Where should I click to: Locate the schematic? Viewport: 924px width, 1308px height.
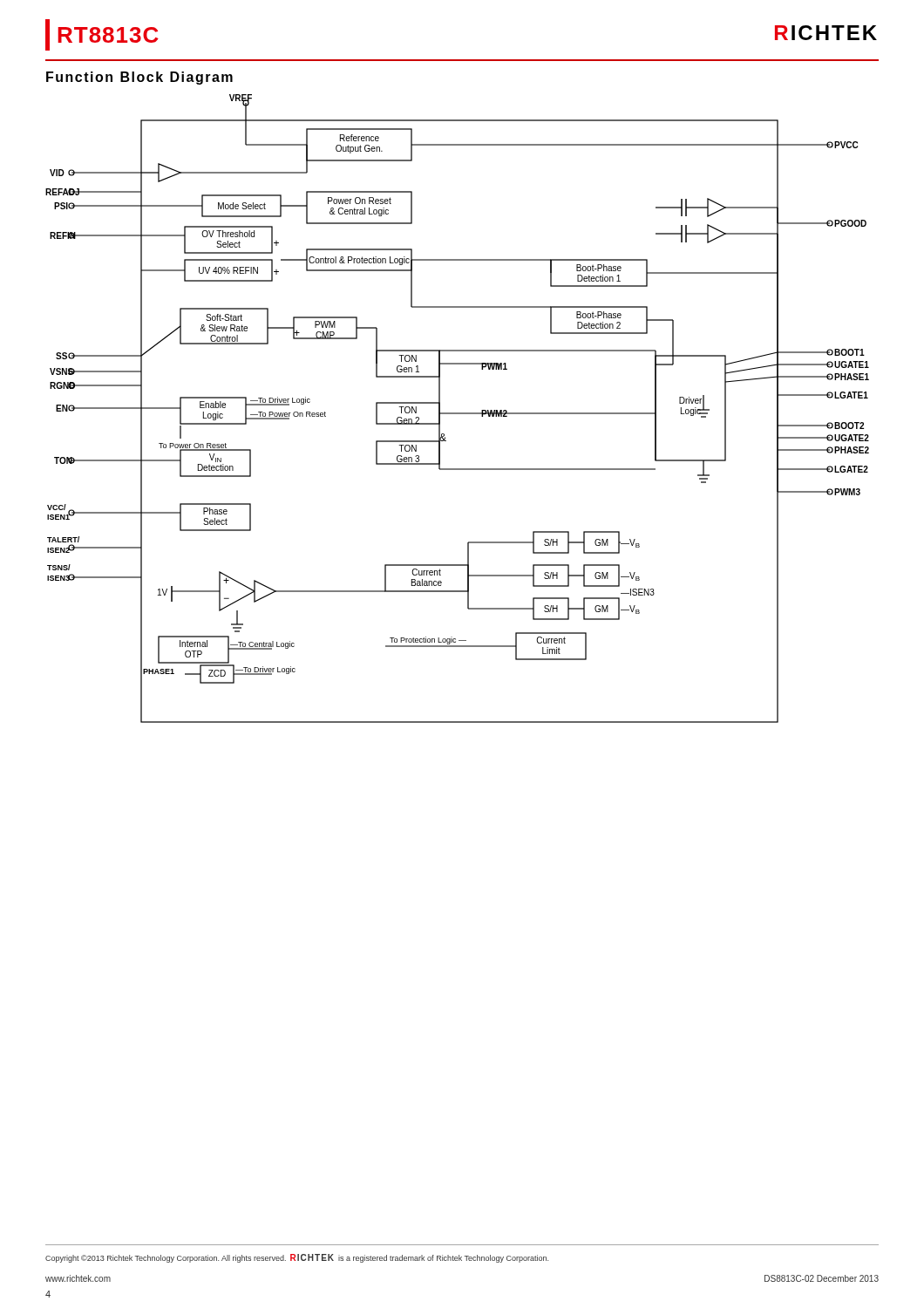462,426
